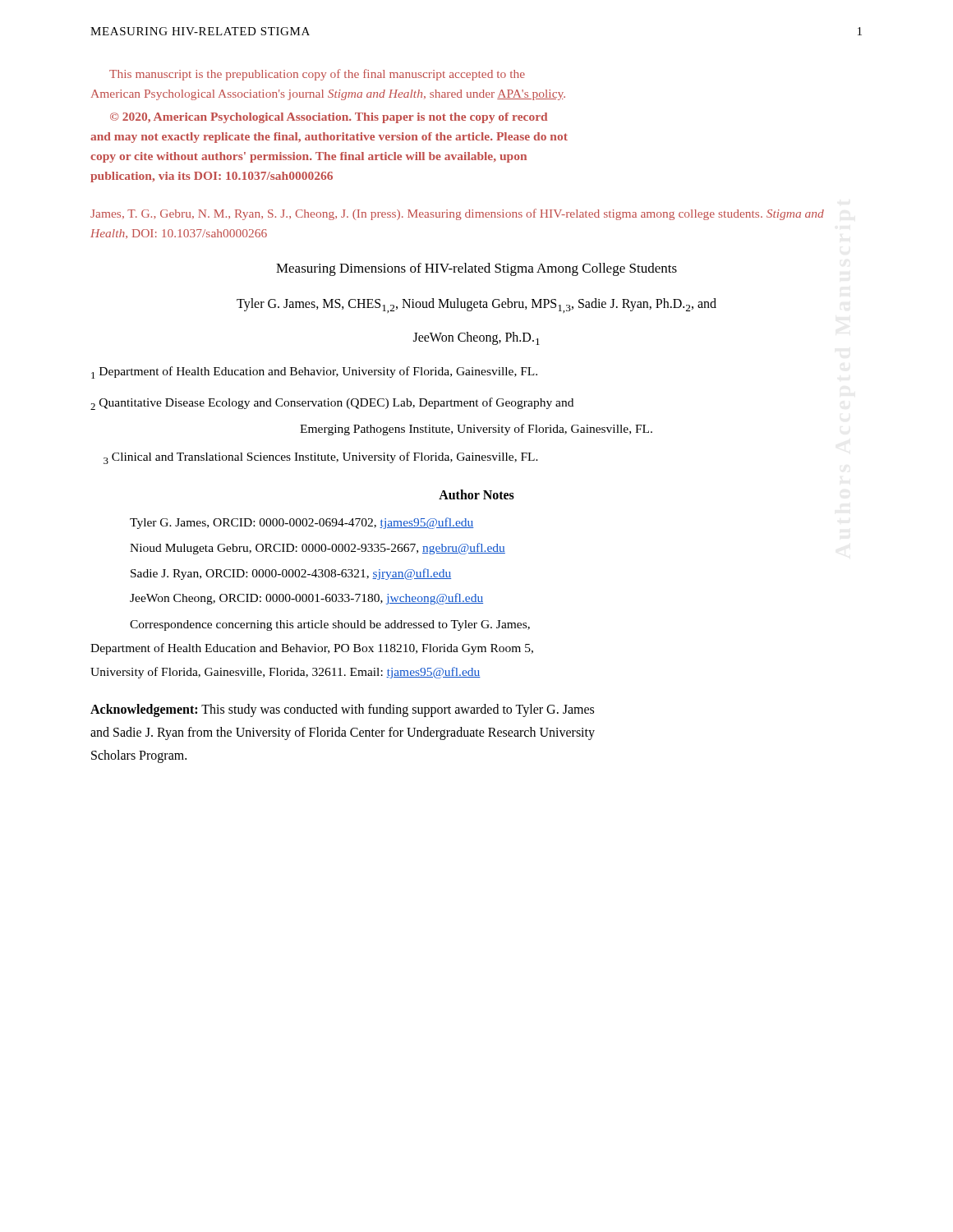Select the text that says "Scholars Program."
Image resolution: width=953 pixels, height=1232 pixels.
pyautogui.click(x=139, y=756)
